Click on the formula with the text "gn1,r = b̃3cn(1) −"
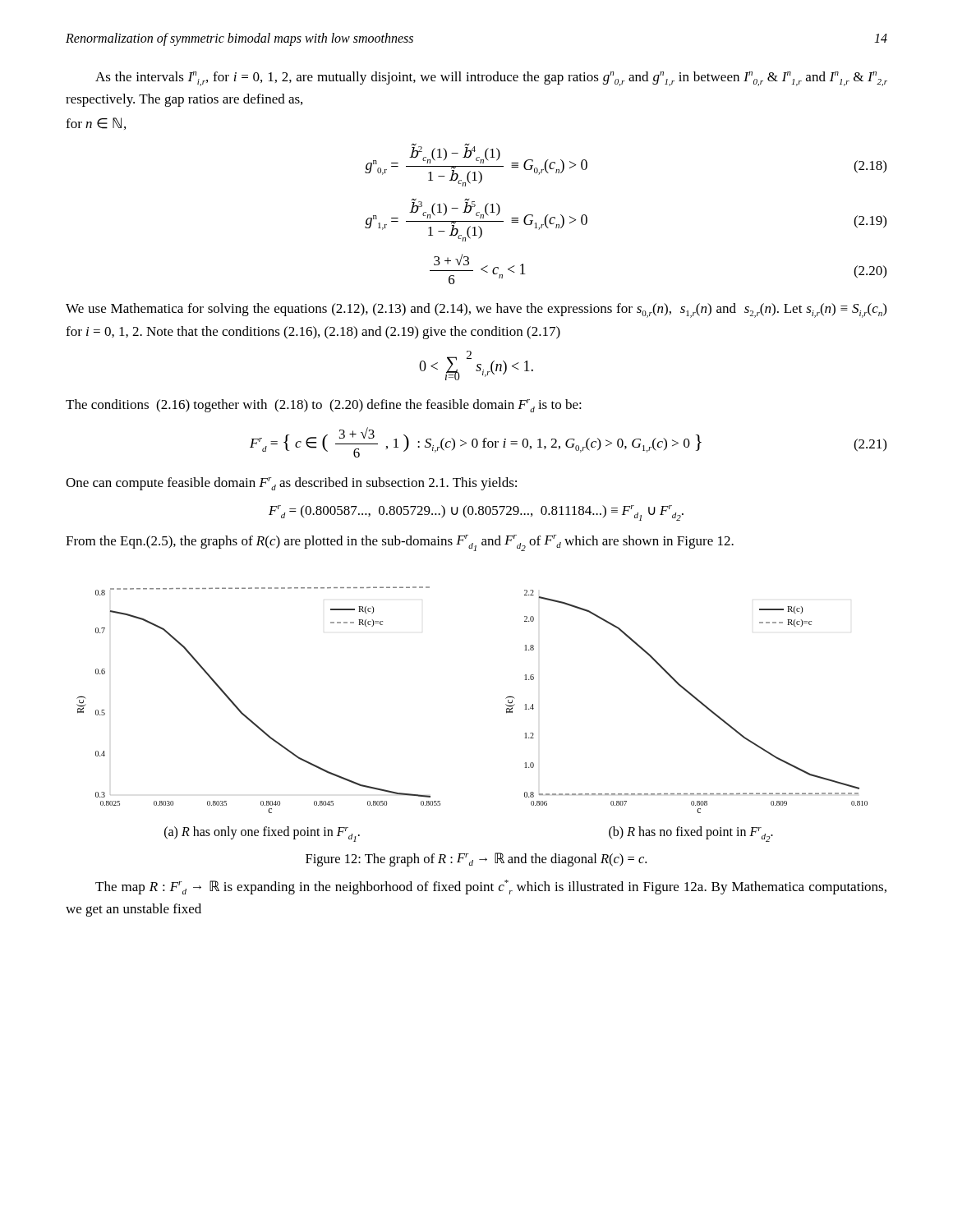This screenshot has width=953, height=1232. pos(455,221)
